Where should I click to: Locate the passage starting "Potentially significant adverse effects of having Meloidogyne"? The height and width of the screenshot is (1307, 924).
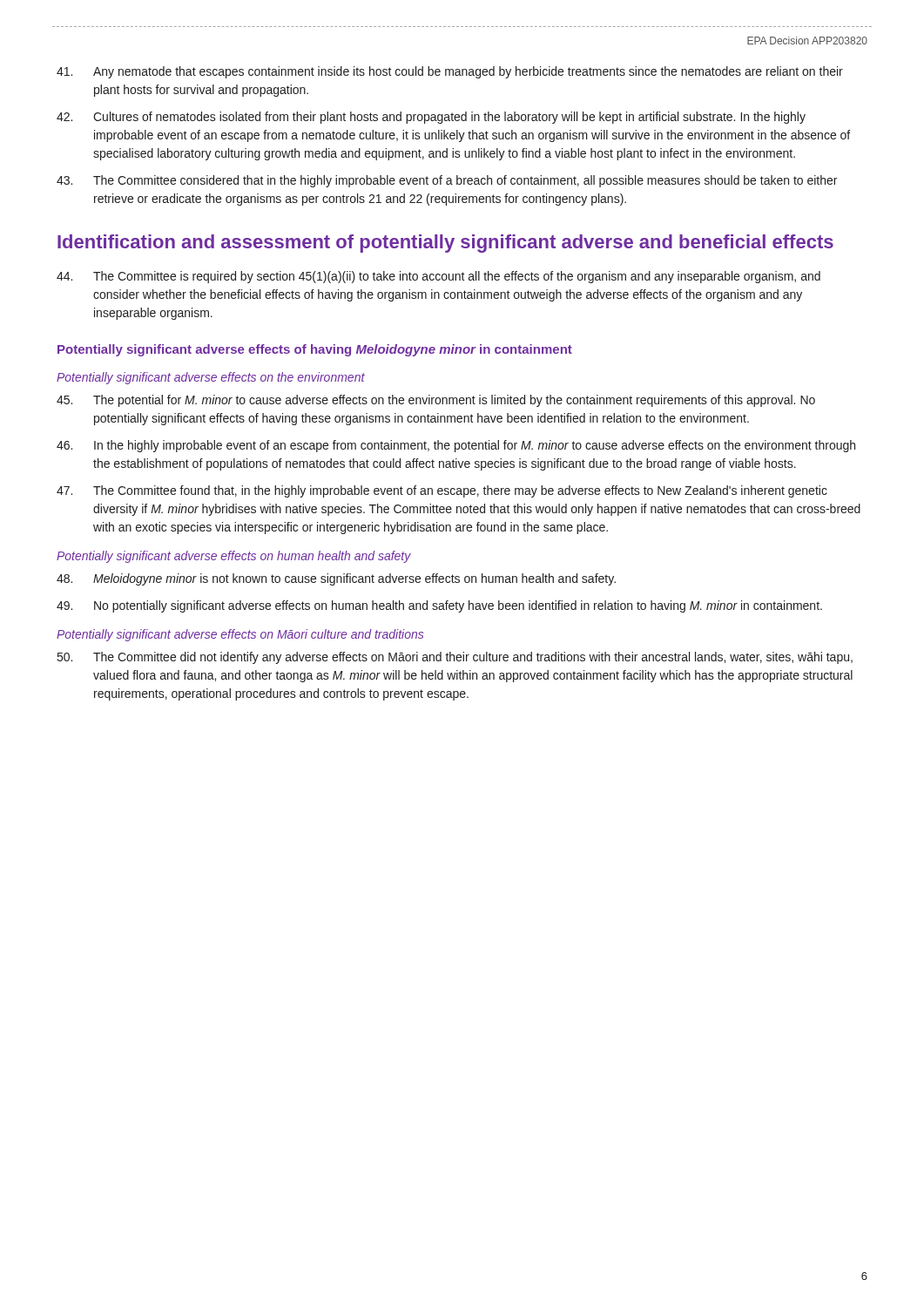[314, 349]
